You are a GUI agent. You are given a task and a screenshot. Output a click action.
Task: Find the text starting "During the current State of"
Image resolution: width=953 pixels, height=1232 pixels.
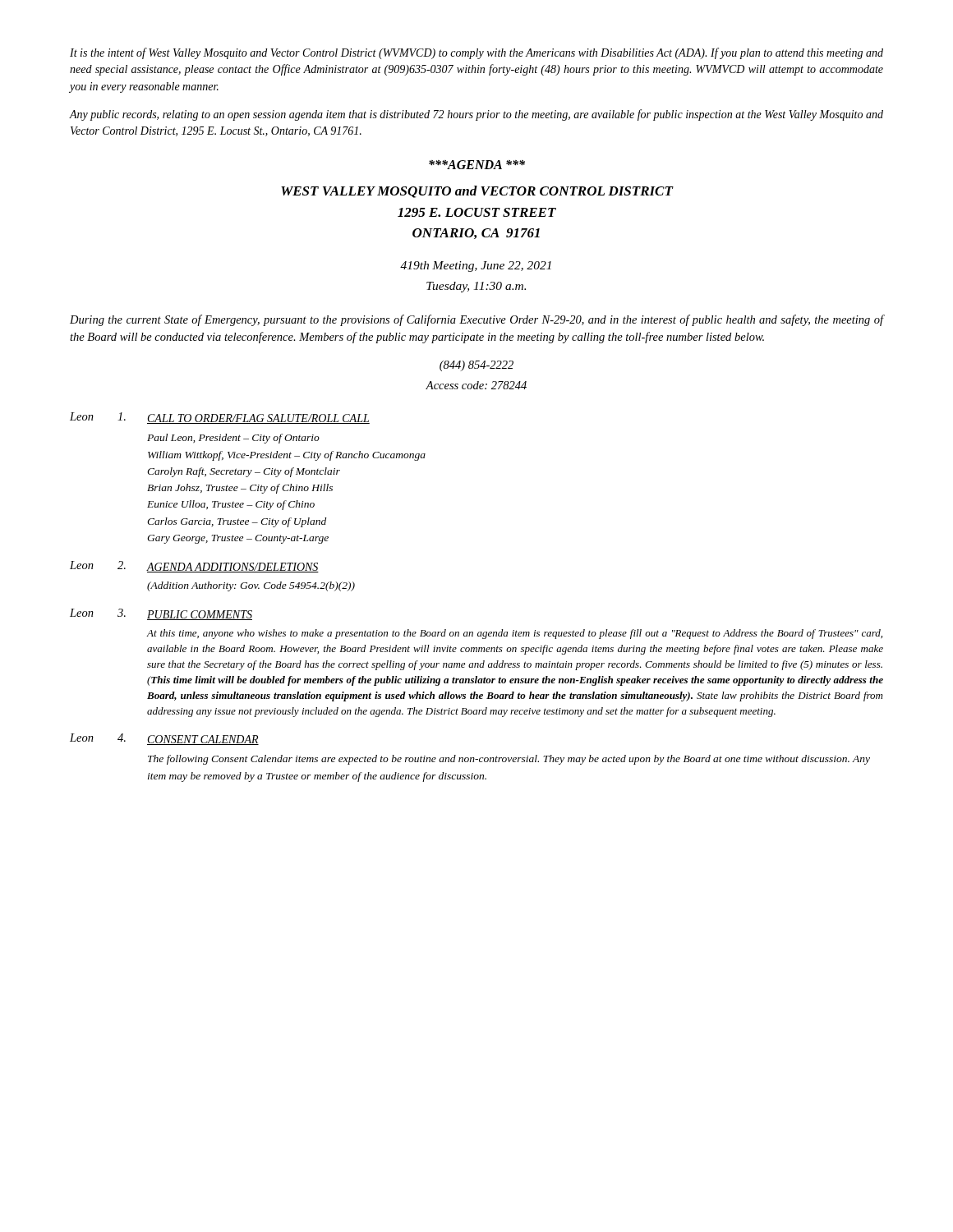click(x=476, y=328)
